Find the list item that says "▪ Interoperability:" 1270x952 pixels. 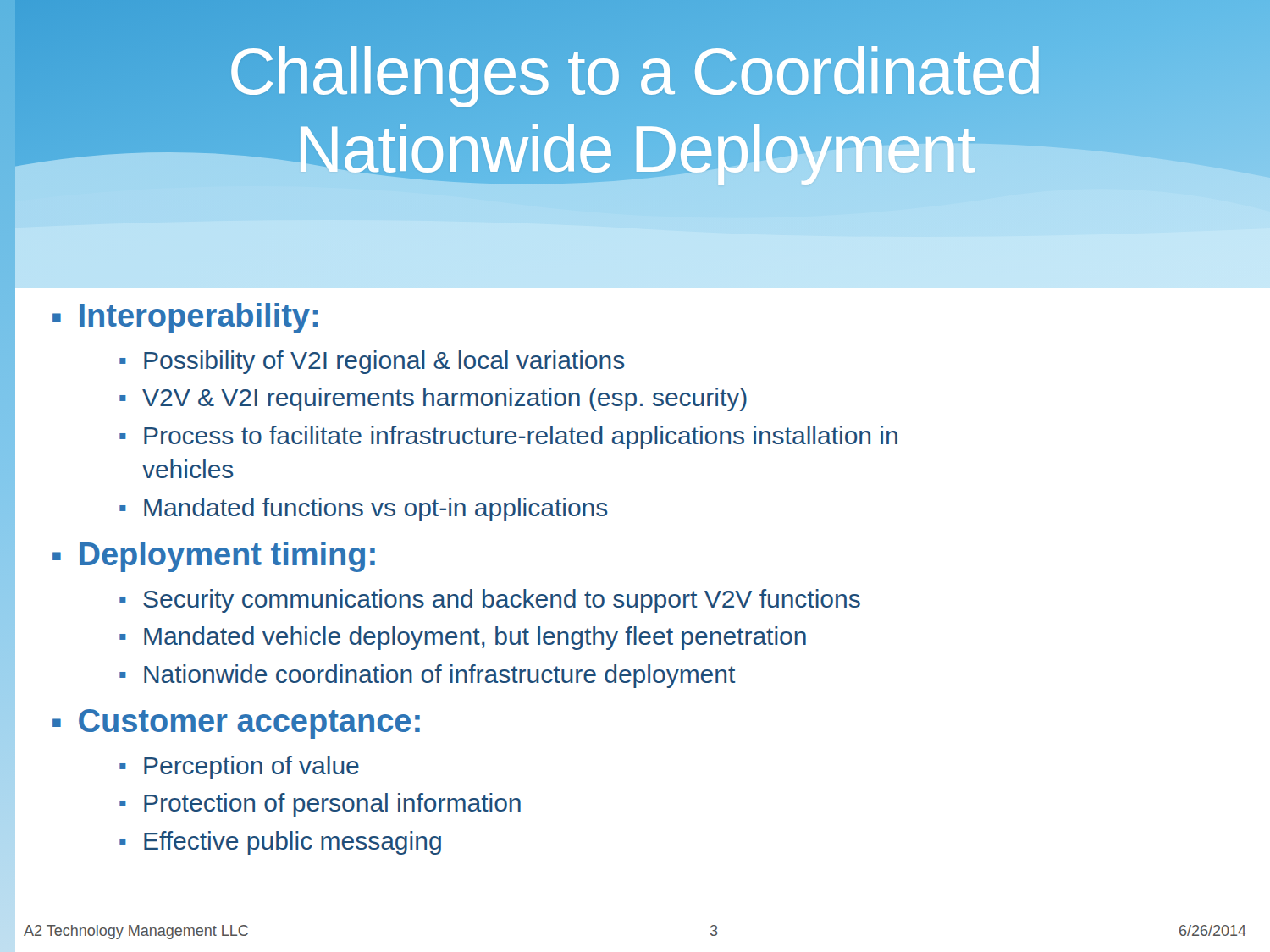[186, 316]
